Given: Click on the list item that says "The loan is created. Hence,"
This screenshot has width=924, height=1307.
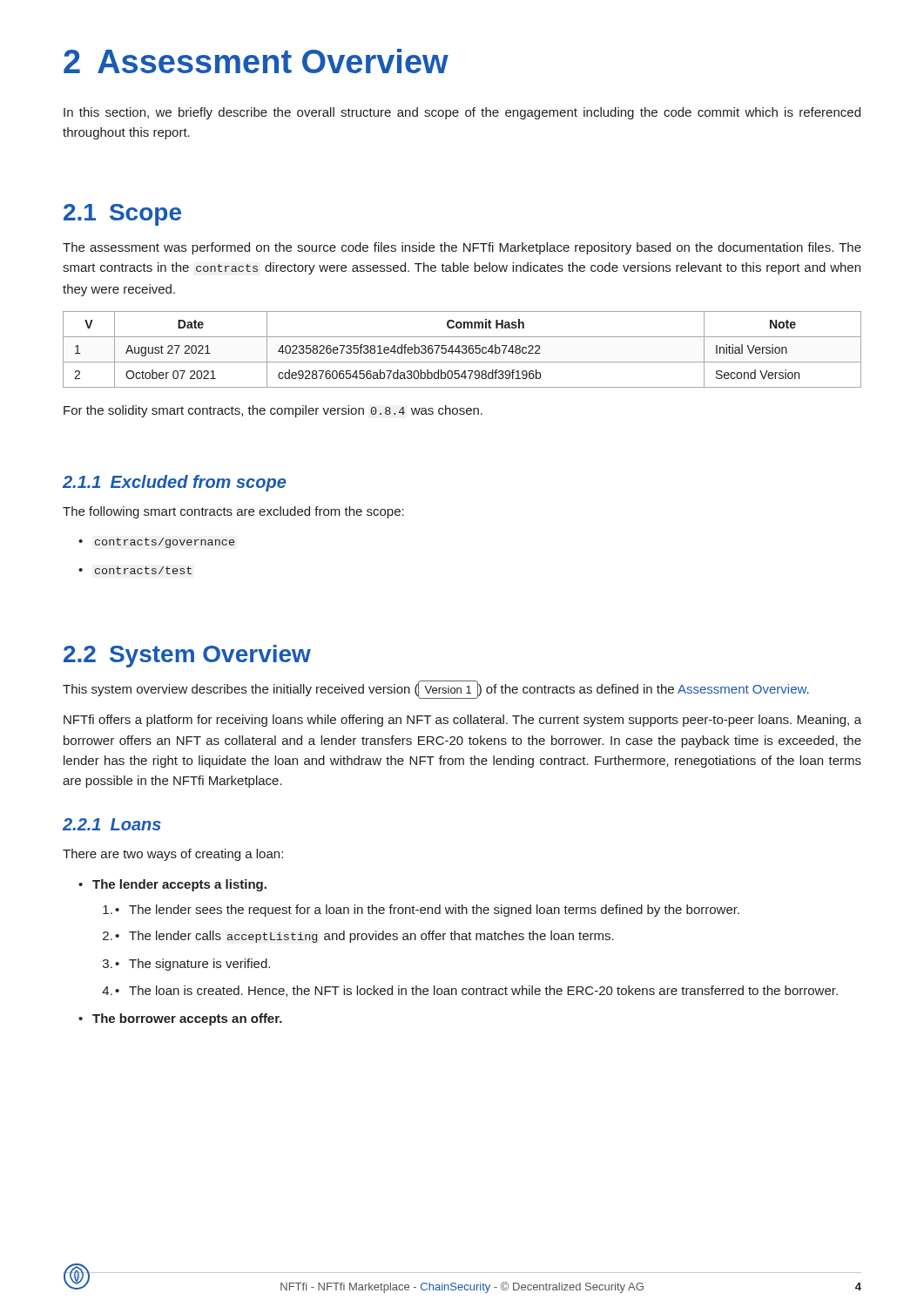Looking at the screenshot, I should click(x=484, y=990).
